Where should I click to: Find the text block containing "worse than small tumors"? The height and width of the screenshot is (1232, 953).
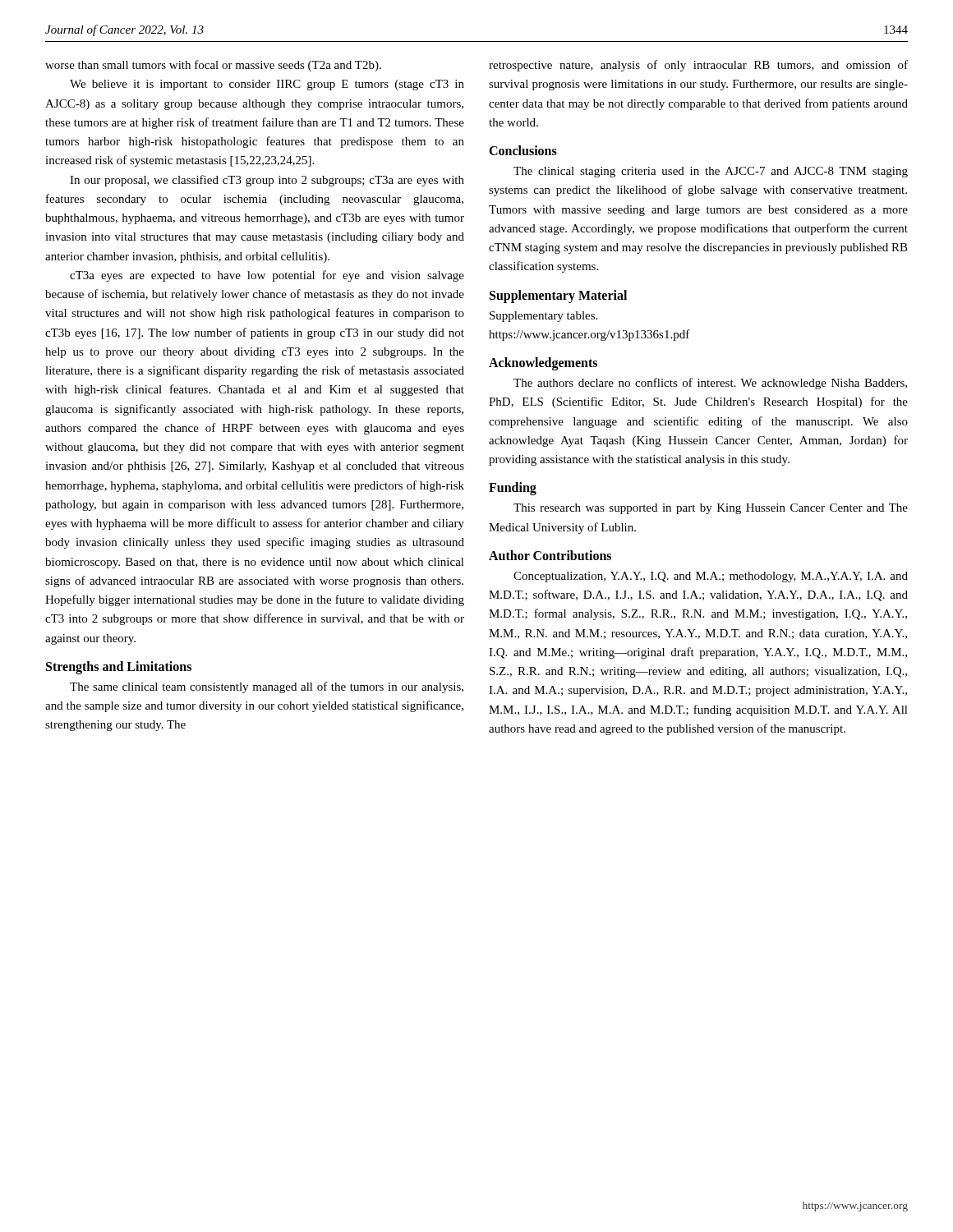pos(255,352)
